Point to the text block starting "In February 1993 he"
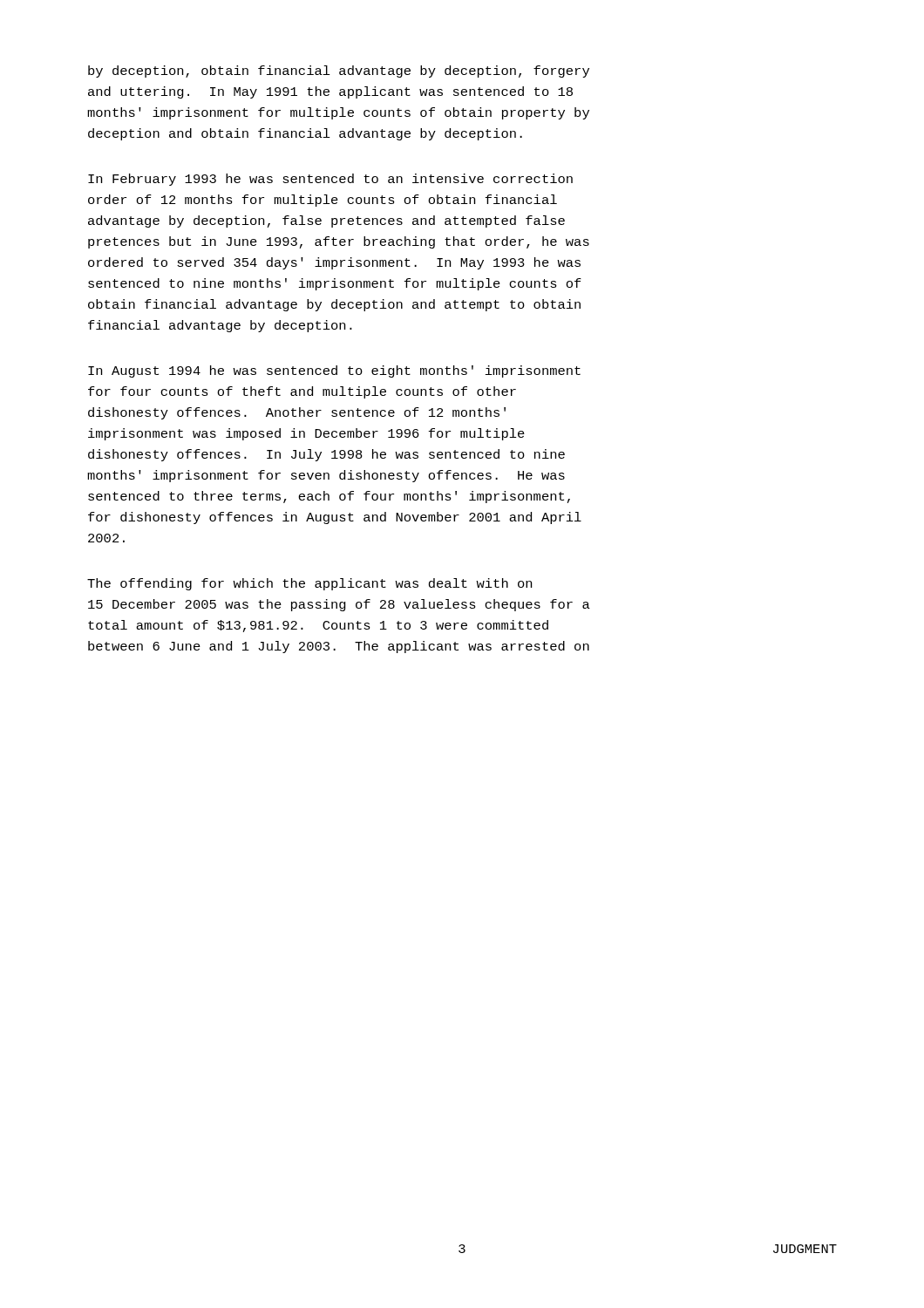924x1308 pixels. tap(339, 253)
